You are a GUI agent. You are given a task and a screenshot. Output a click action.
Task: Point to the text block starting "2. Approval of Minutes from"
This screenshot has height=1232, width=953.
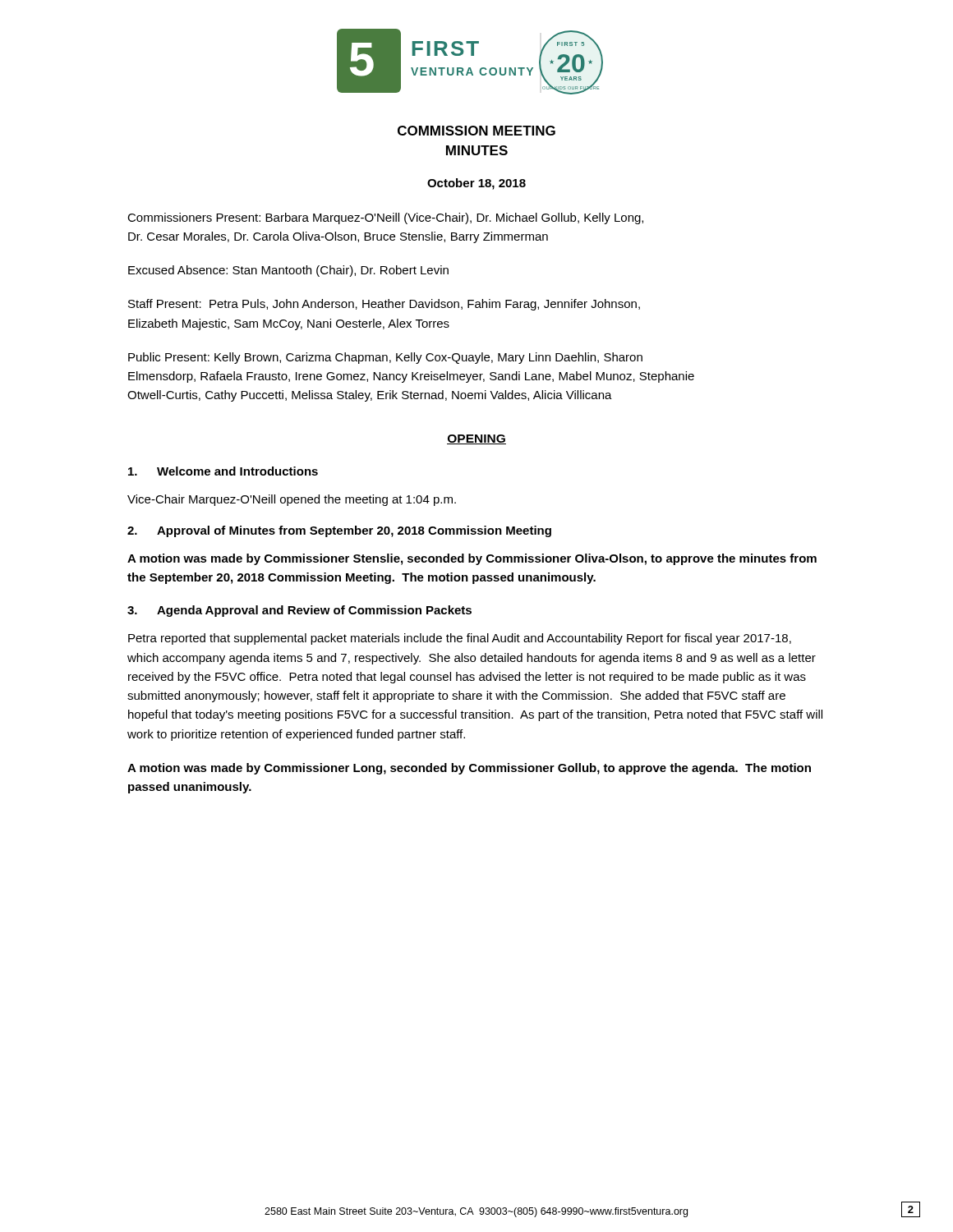click(340, 530)
